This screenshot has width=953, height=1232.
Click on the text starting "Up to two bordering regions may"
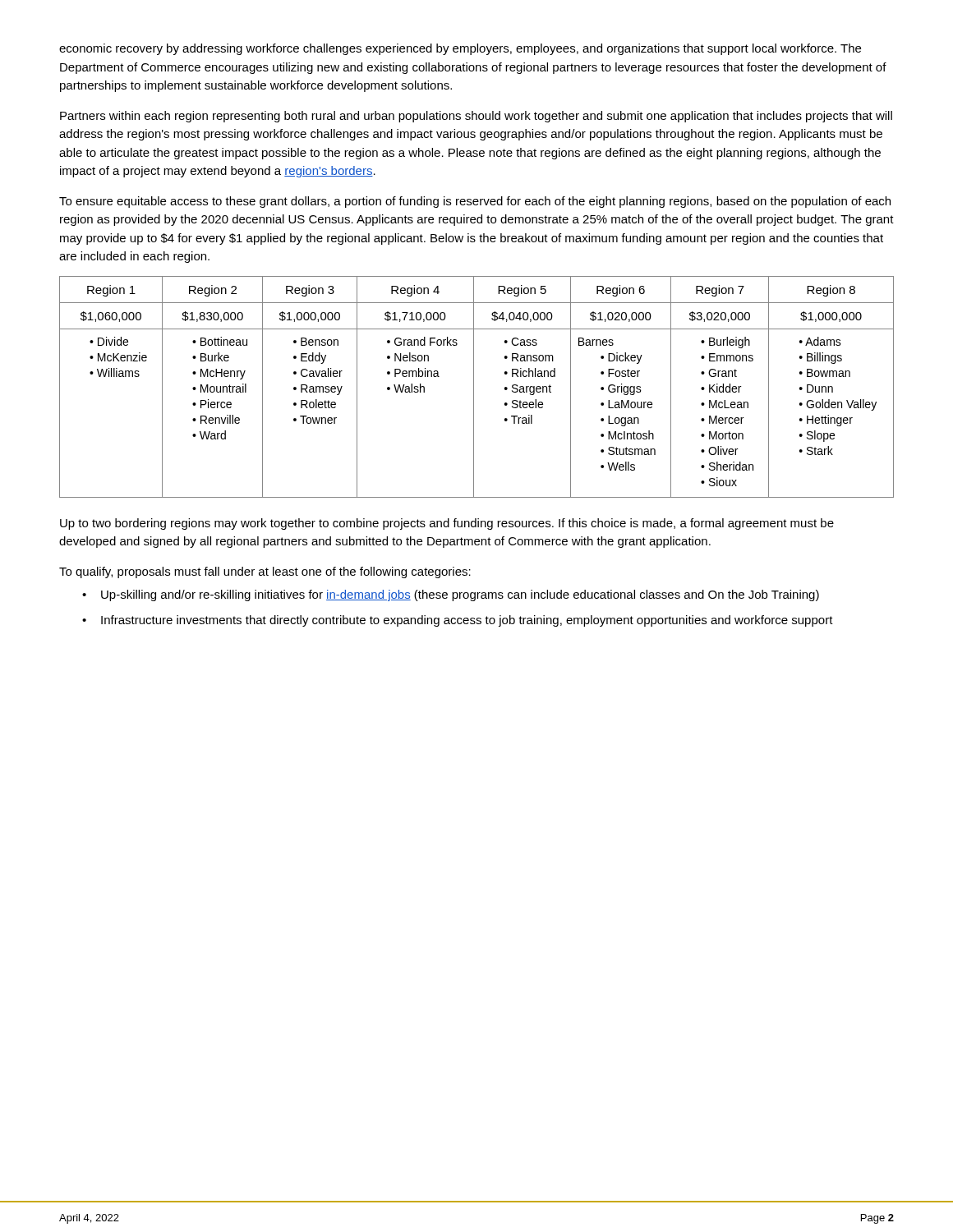[447, 532]
